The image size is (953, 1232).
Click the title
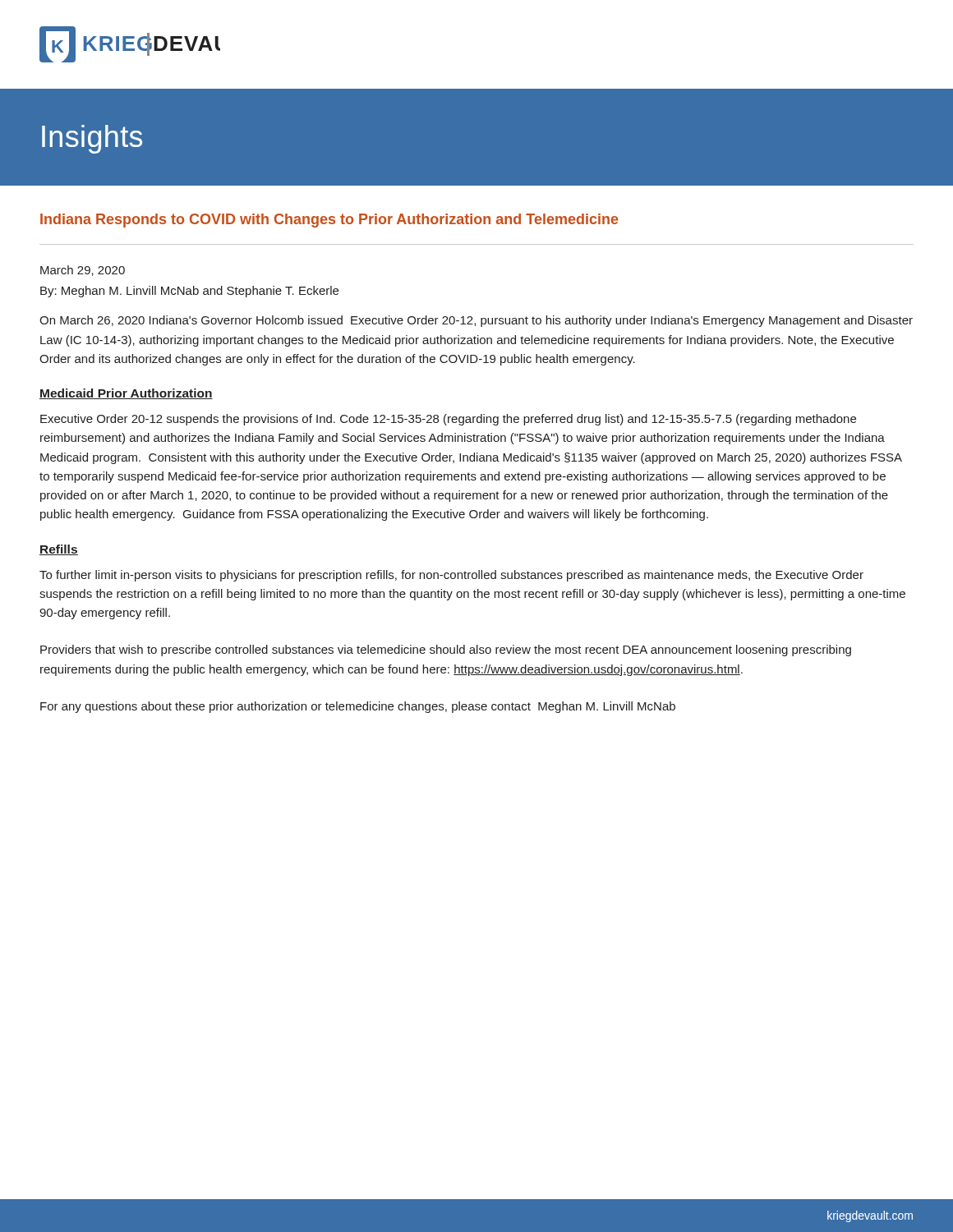(x=92, y=137)
